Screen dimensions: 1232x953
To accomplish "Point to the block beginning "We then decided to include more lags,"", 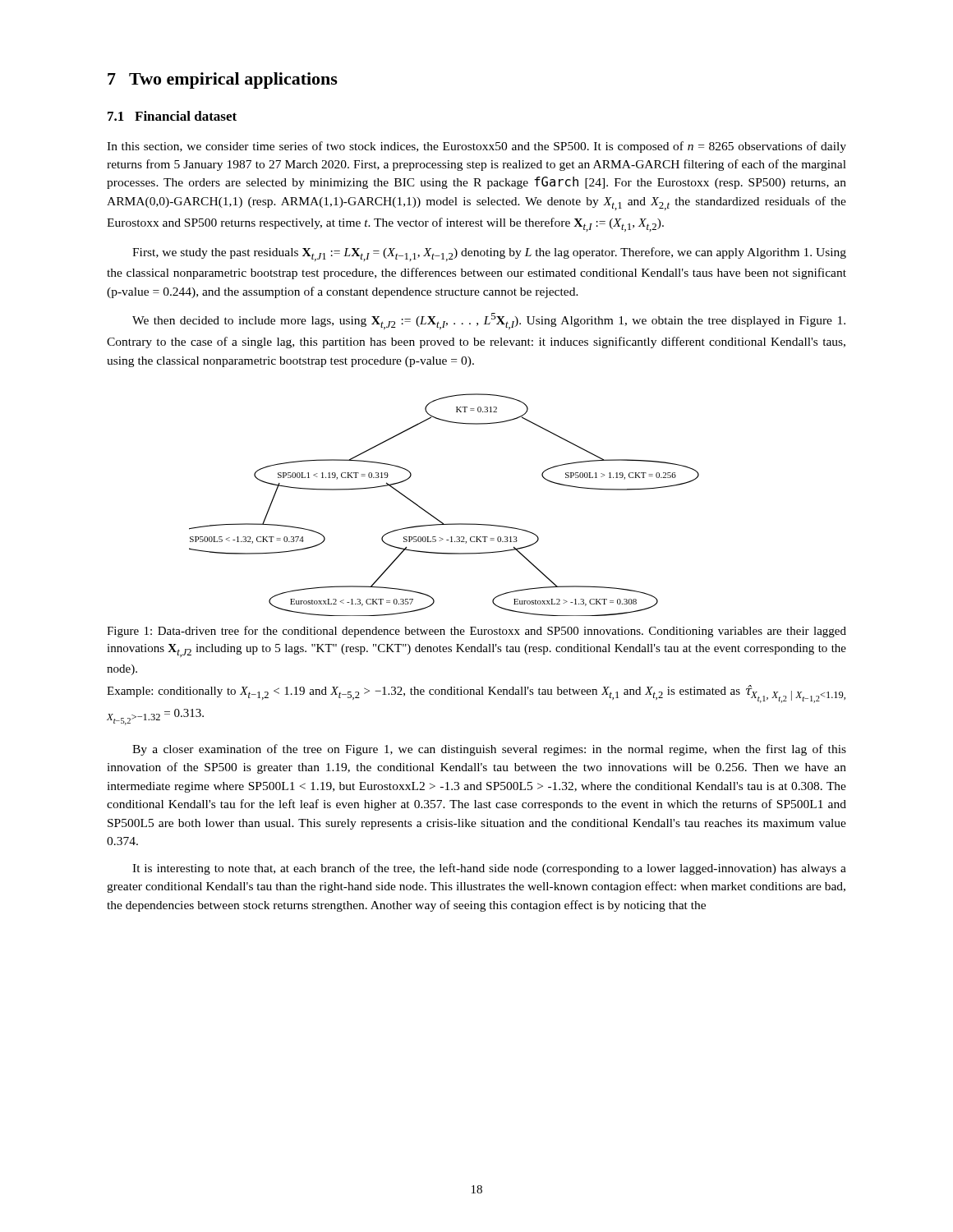I will tap(476, 339).
